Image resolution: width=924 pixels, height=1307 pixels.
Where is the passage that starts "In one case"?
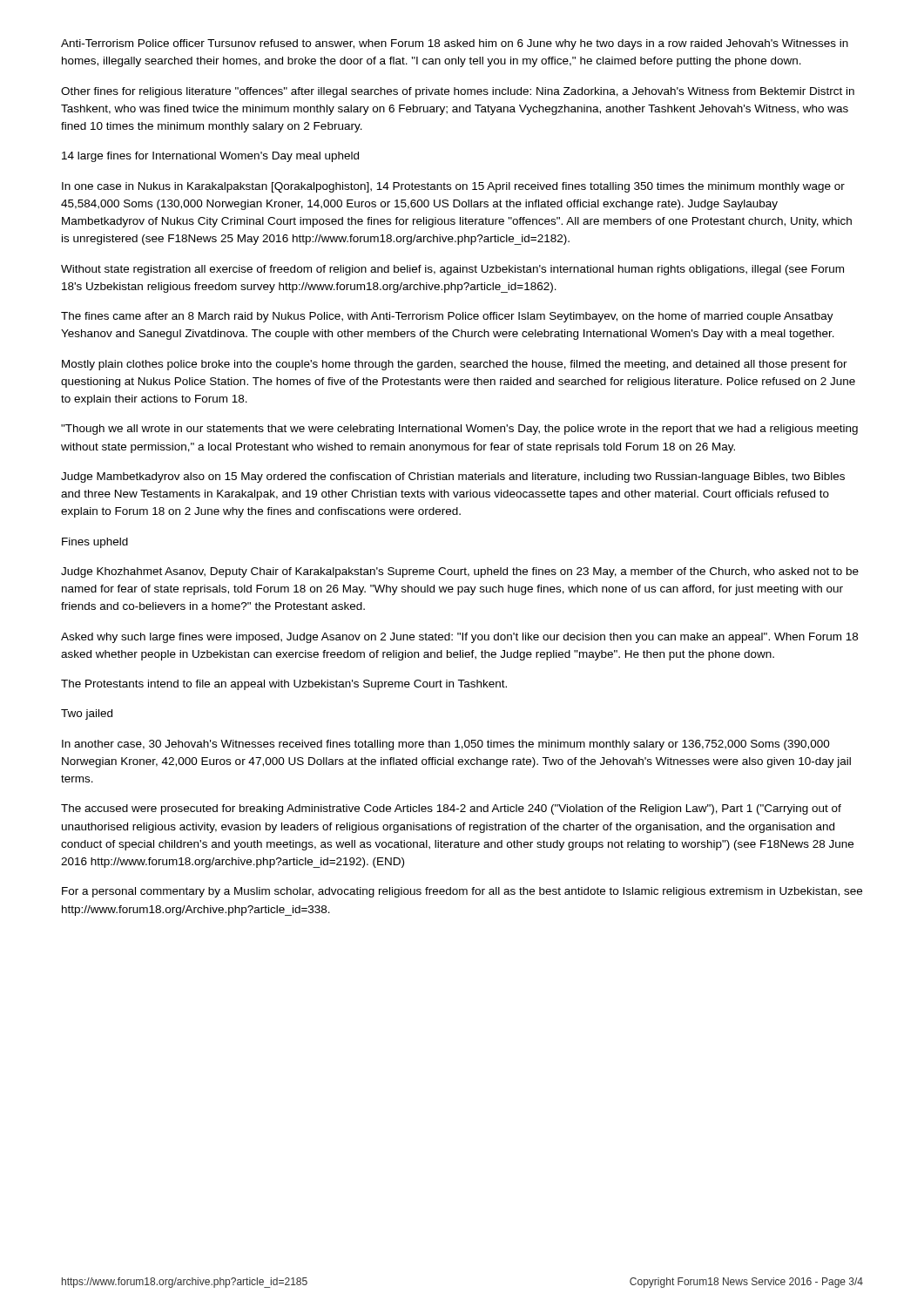457,212
